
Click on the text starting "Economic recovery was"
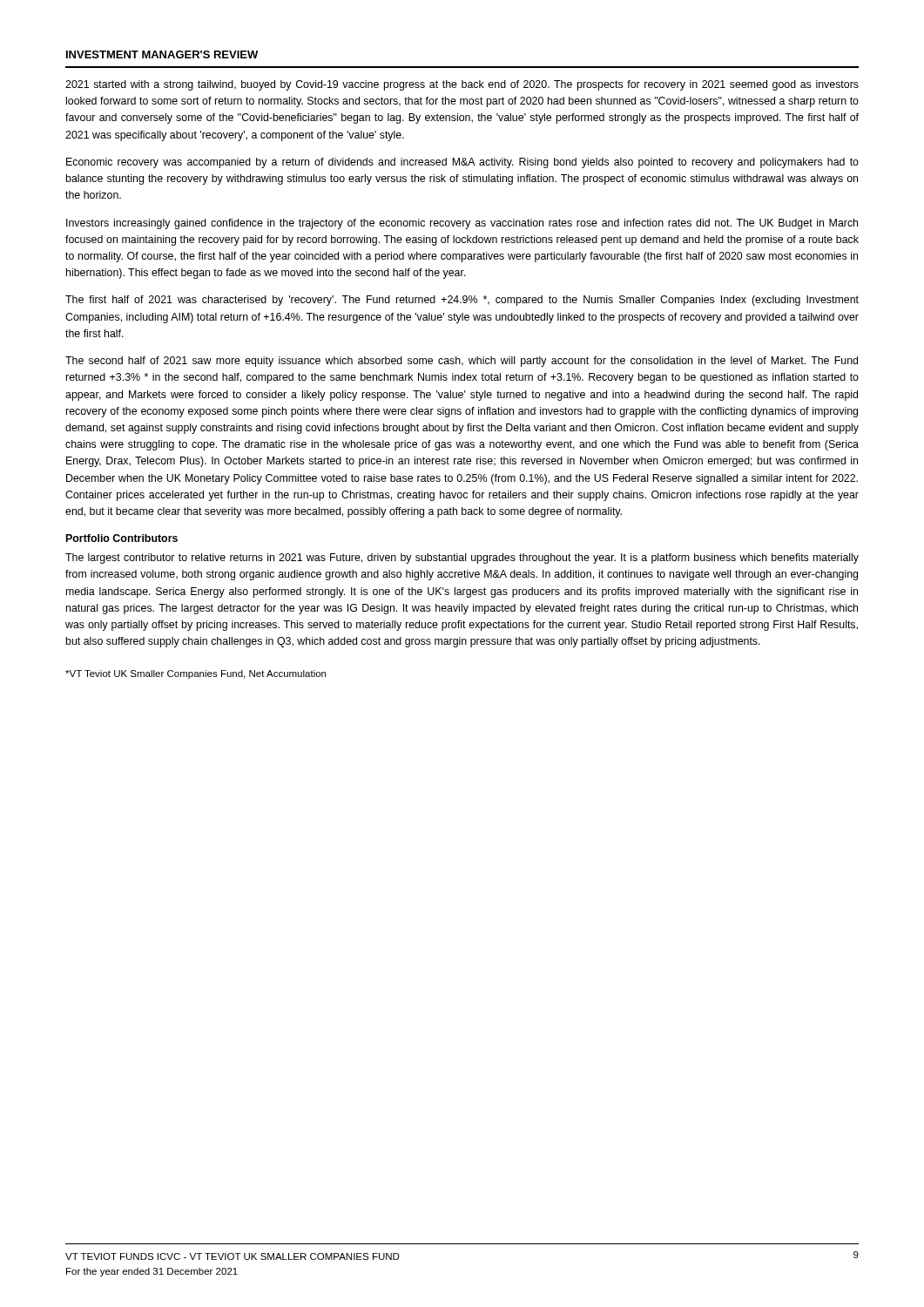click(462, 179)
